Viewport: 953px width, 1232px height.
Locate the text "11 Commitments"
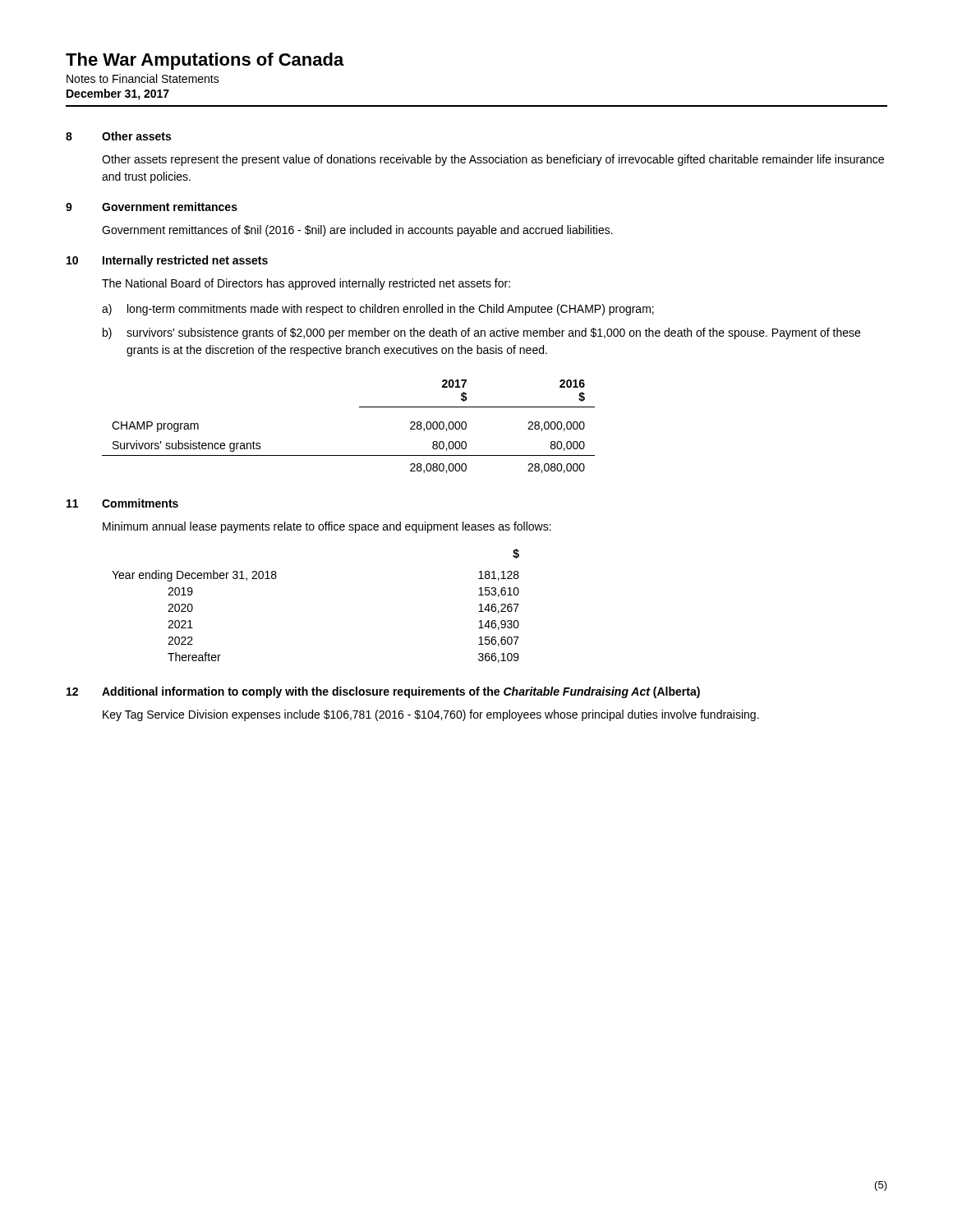point(122,503)
